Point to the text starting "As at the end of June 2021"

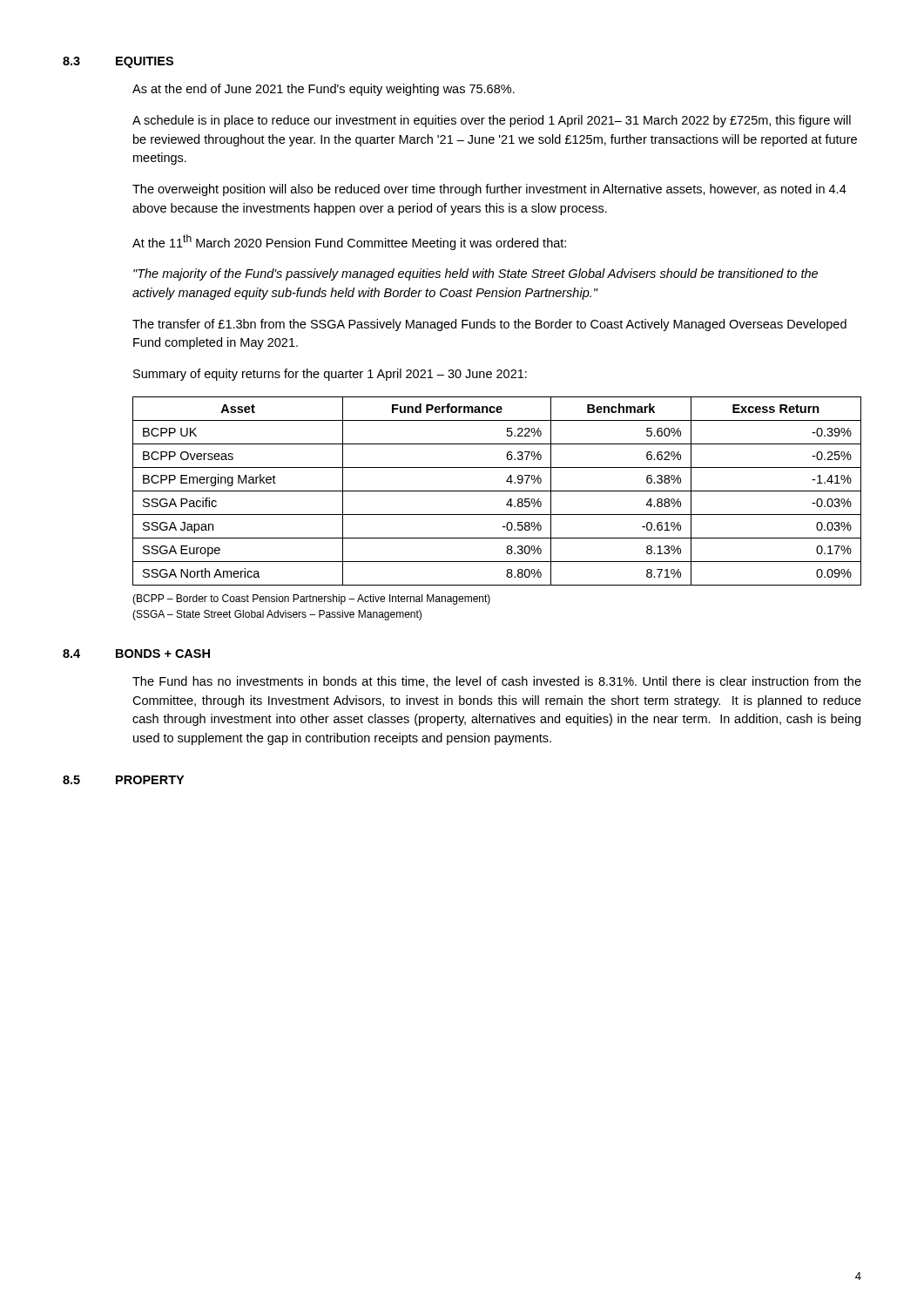[x=324, y=89]
